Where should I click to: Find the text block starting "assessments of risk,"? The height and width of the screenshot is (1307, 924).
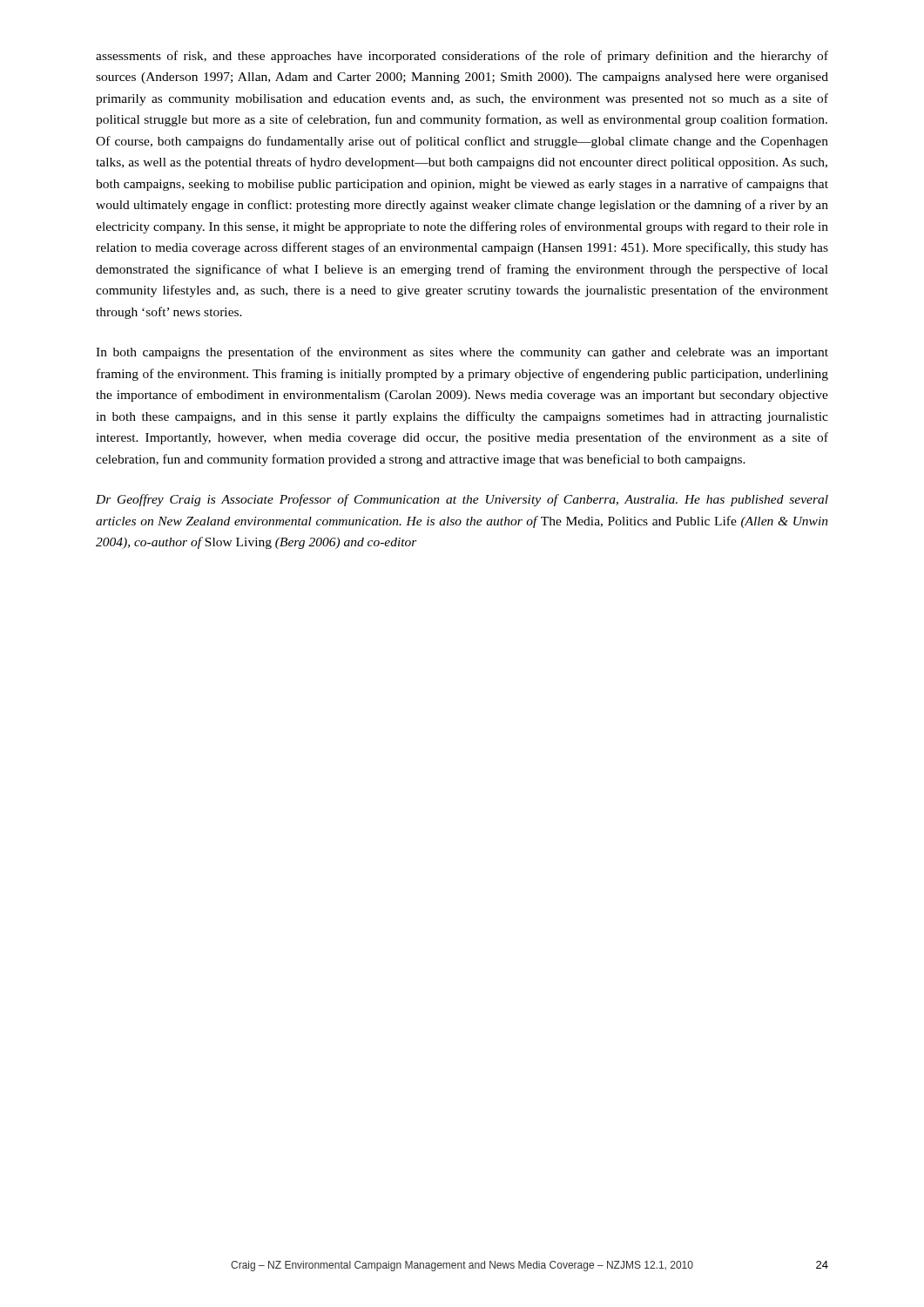(462, 184)
